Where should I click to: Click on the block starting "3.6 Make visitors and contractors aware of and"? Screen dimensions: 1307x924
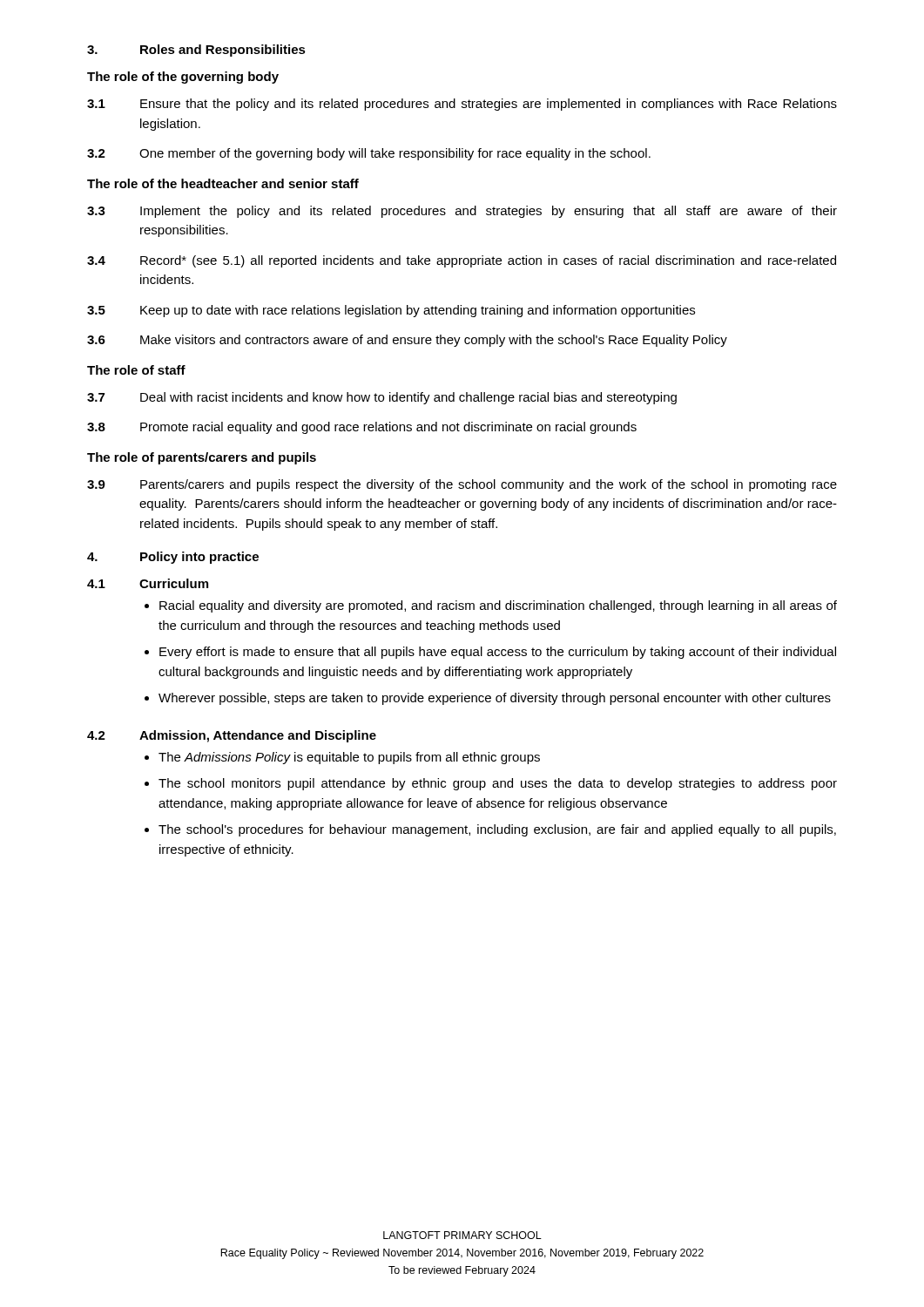(x=462, y=340)
